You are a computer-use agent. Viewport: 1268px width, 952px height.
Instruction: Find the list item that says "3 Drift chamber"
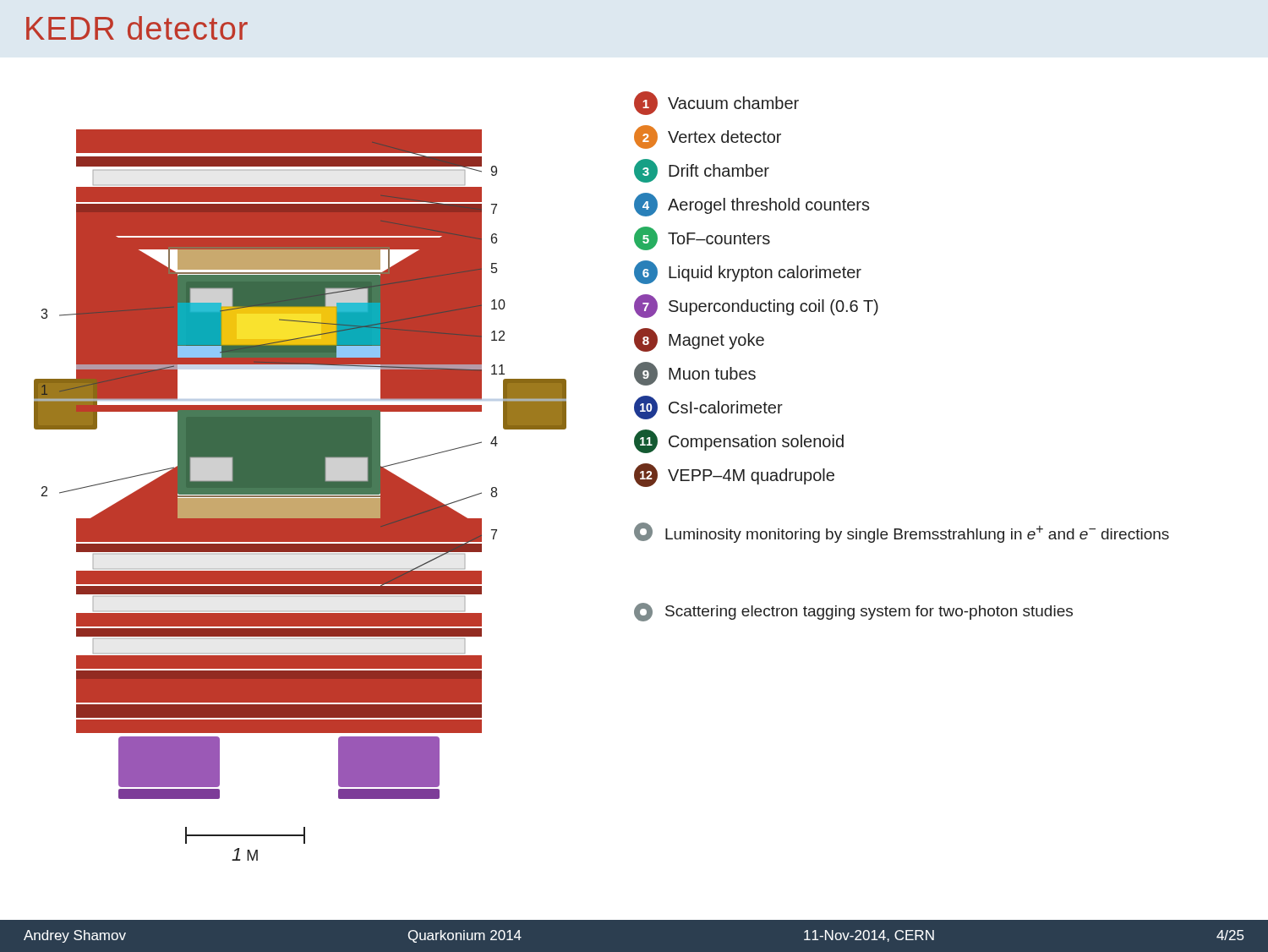coord(702,171)
